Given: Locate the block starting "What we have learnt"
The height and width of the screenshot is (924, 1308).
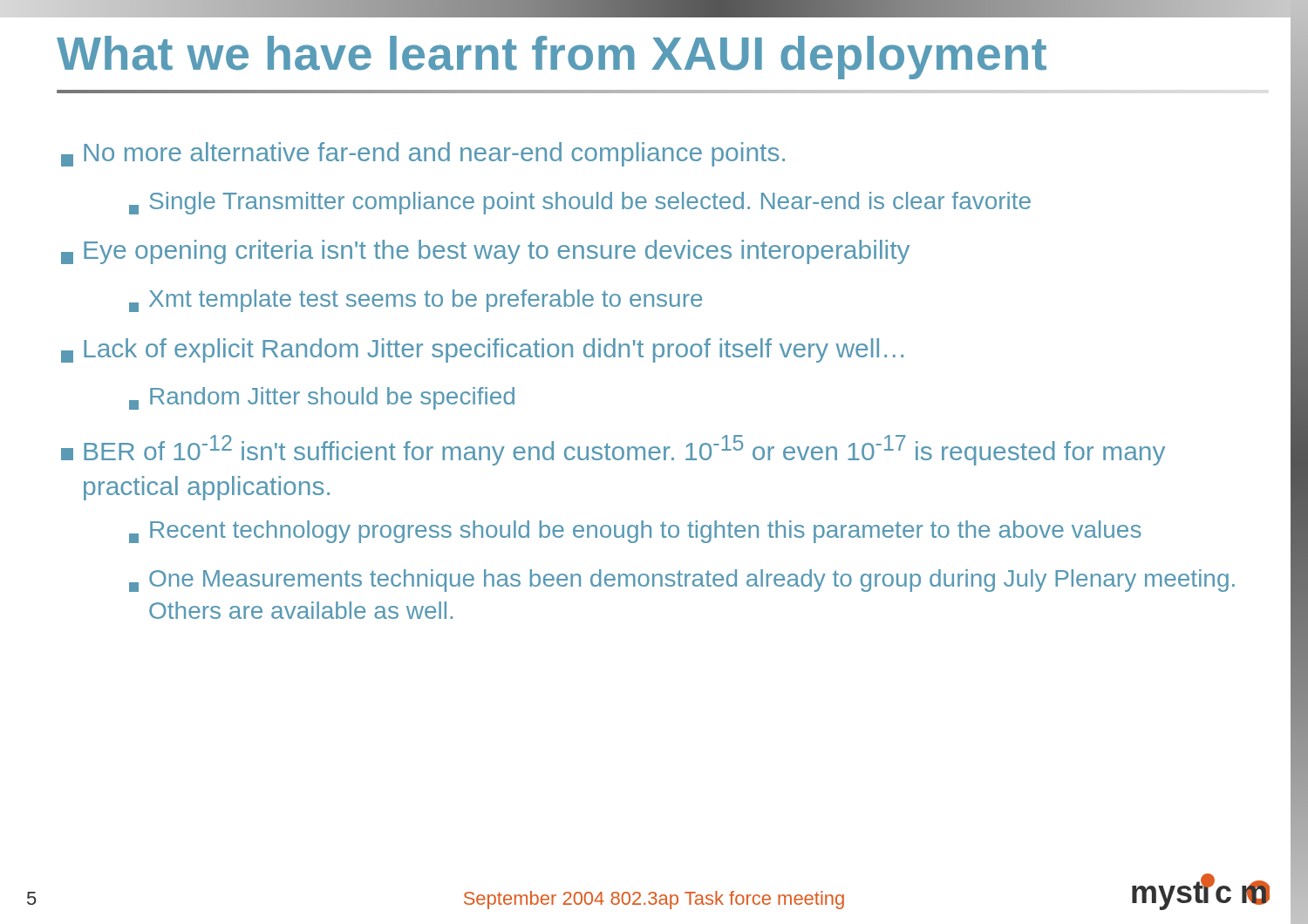Looking at the screenshot, I should tap(663, 61).
